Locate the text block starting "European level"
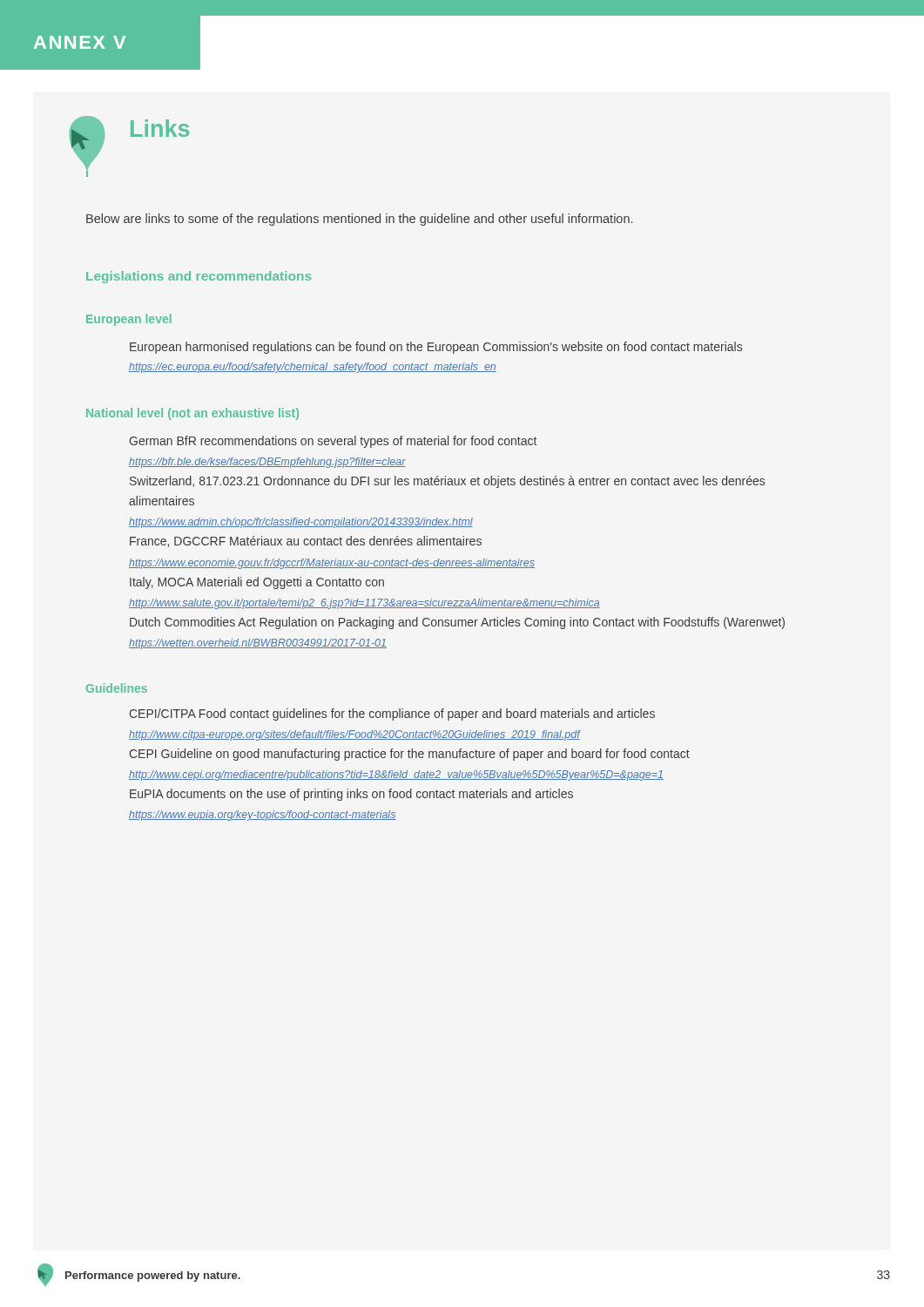 129,319
